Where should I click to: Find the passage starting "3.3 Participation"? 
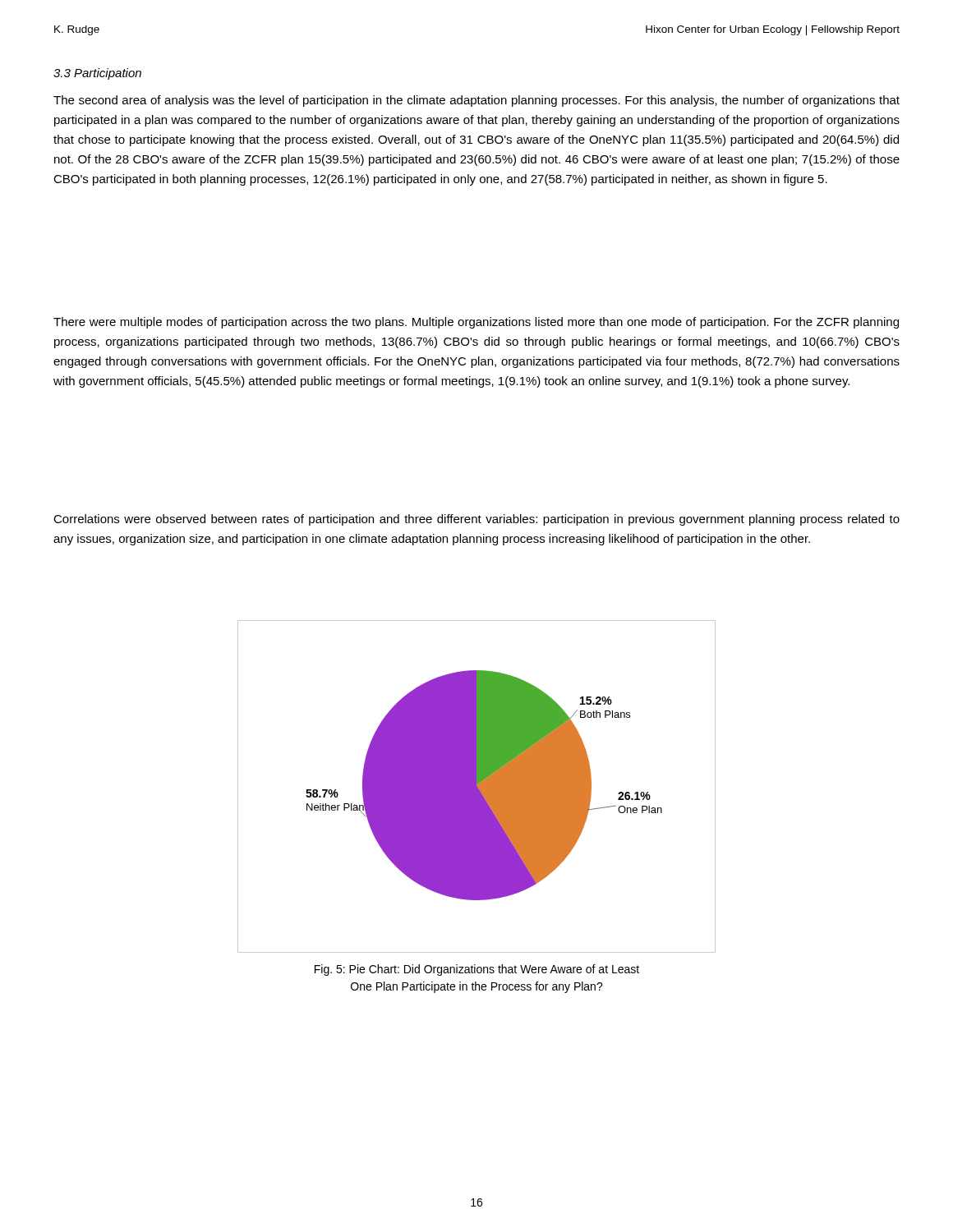(x=98, y=73)
